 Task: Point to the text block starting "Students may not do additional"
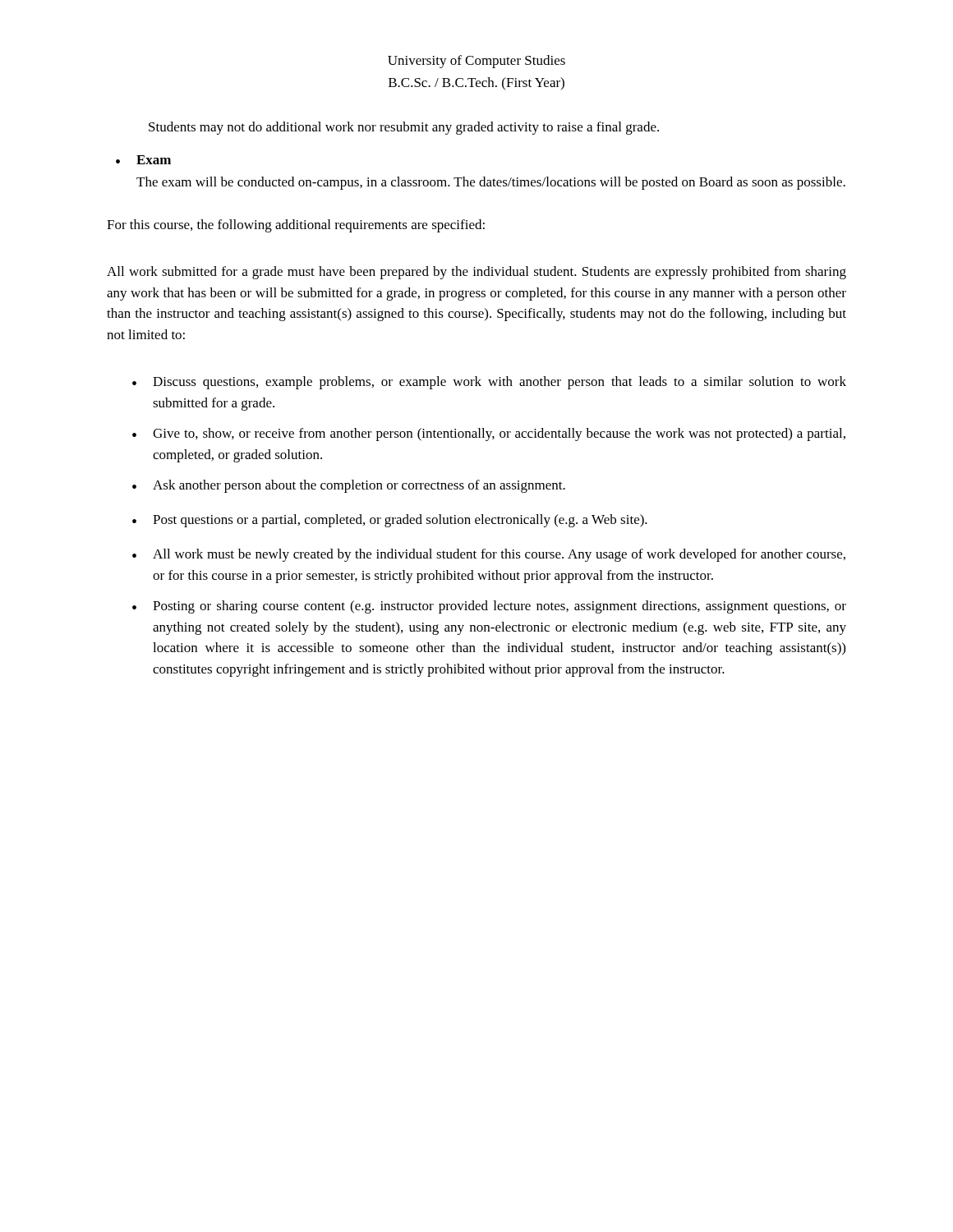404,127
